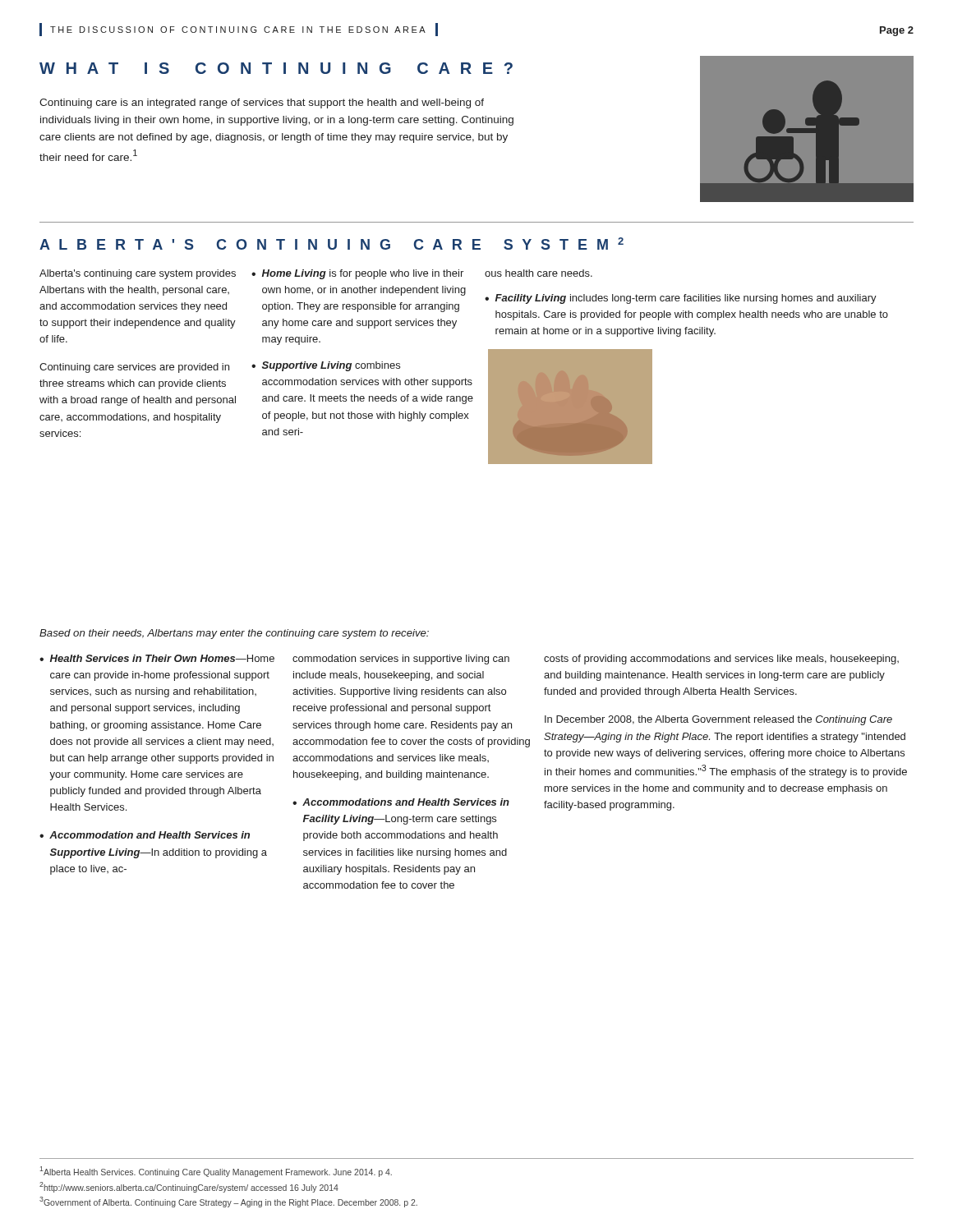This screenshot has height=1232, width=953.
Task: Find the text block with the text "Based on their needs, Albertans"
Action: pos(234,633)
